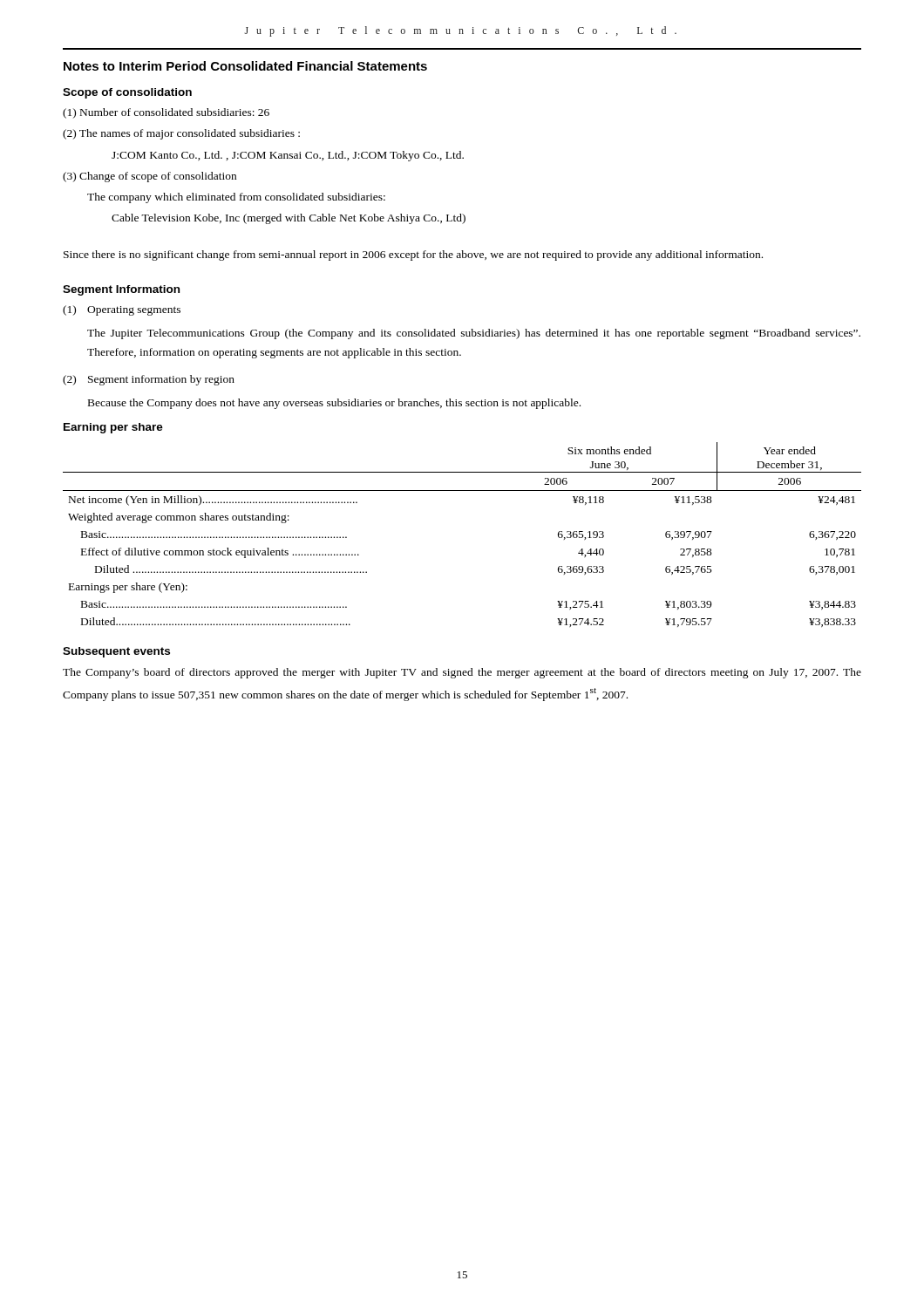This screenshot has height=1308, width=924.
Task: Where is the passage that starts "Because the Company does not have"?
Action: pyautogui.click(x=334, y=402)
